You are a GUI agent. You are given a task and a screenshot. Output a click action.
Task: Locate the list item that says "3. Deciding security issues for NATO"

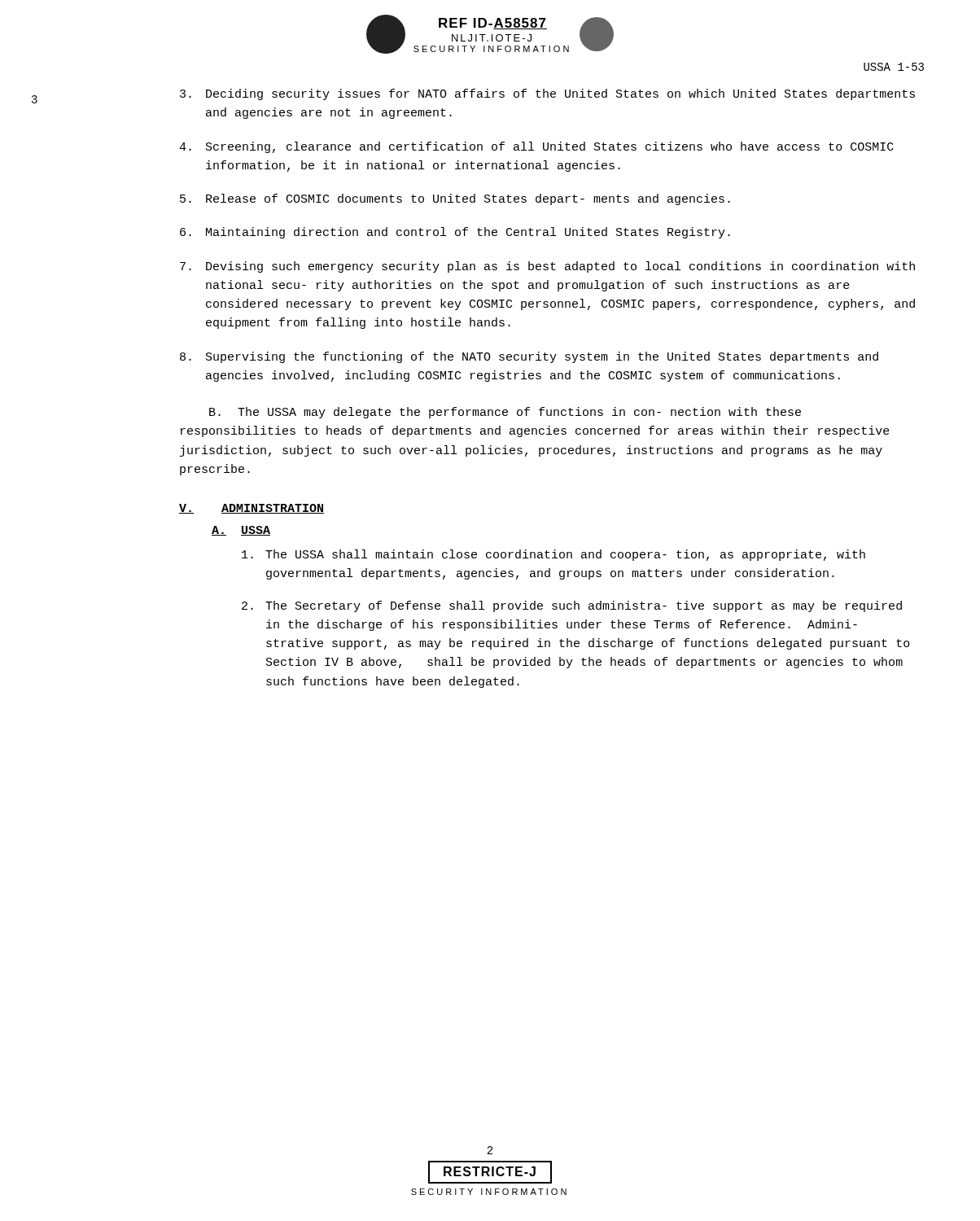click(552, 104)
